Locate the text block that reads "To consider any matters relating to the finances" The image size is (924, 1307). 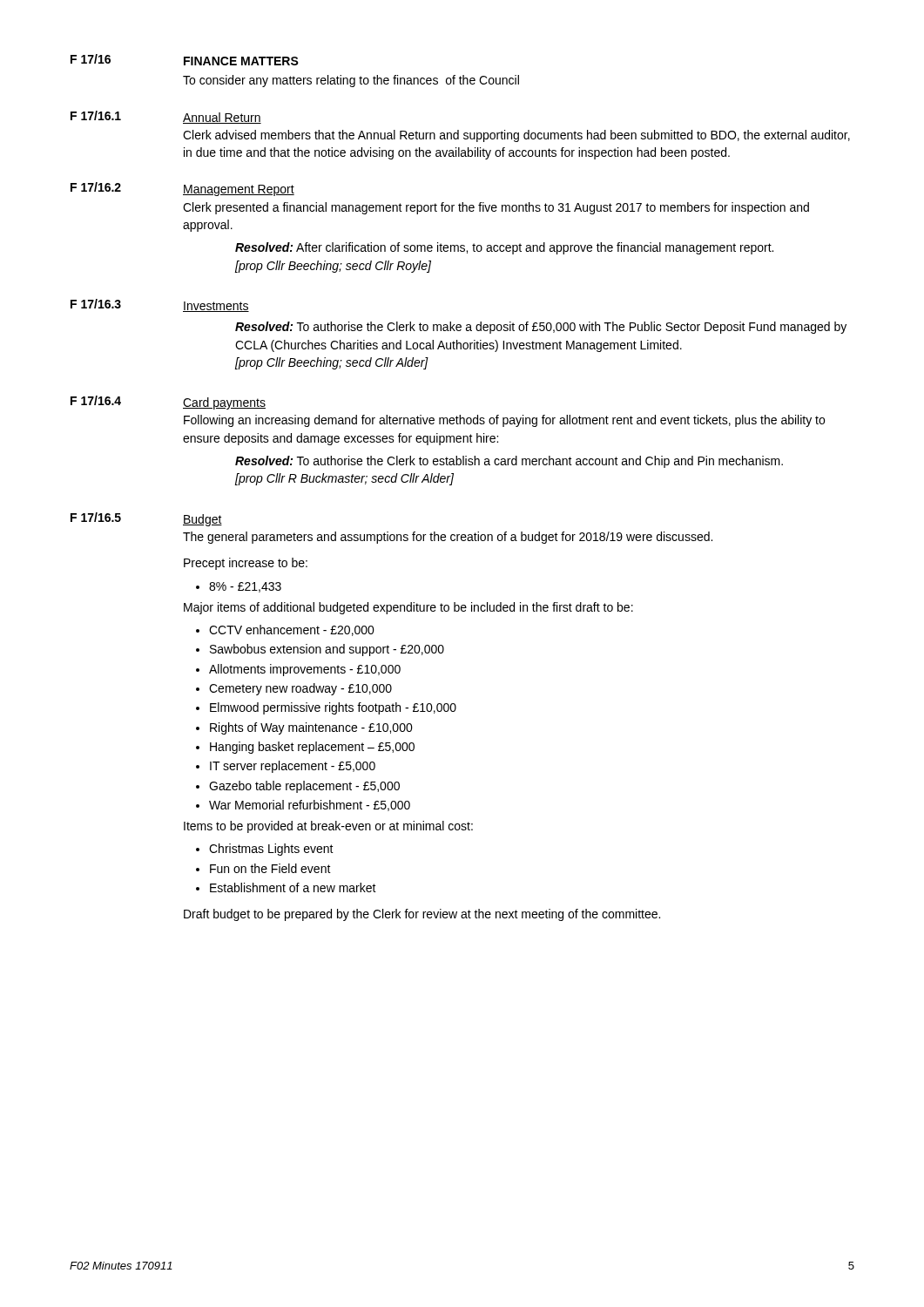pos(351,80)
